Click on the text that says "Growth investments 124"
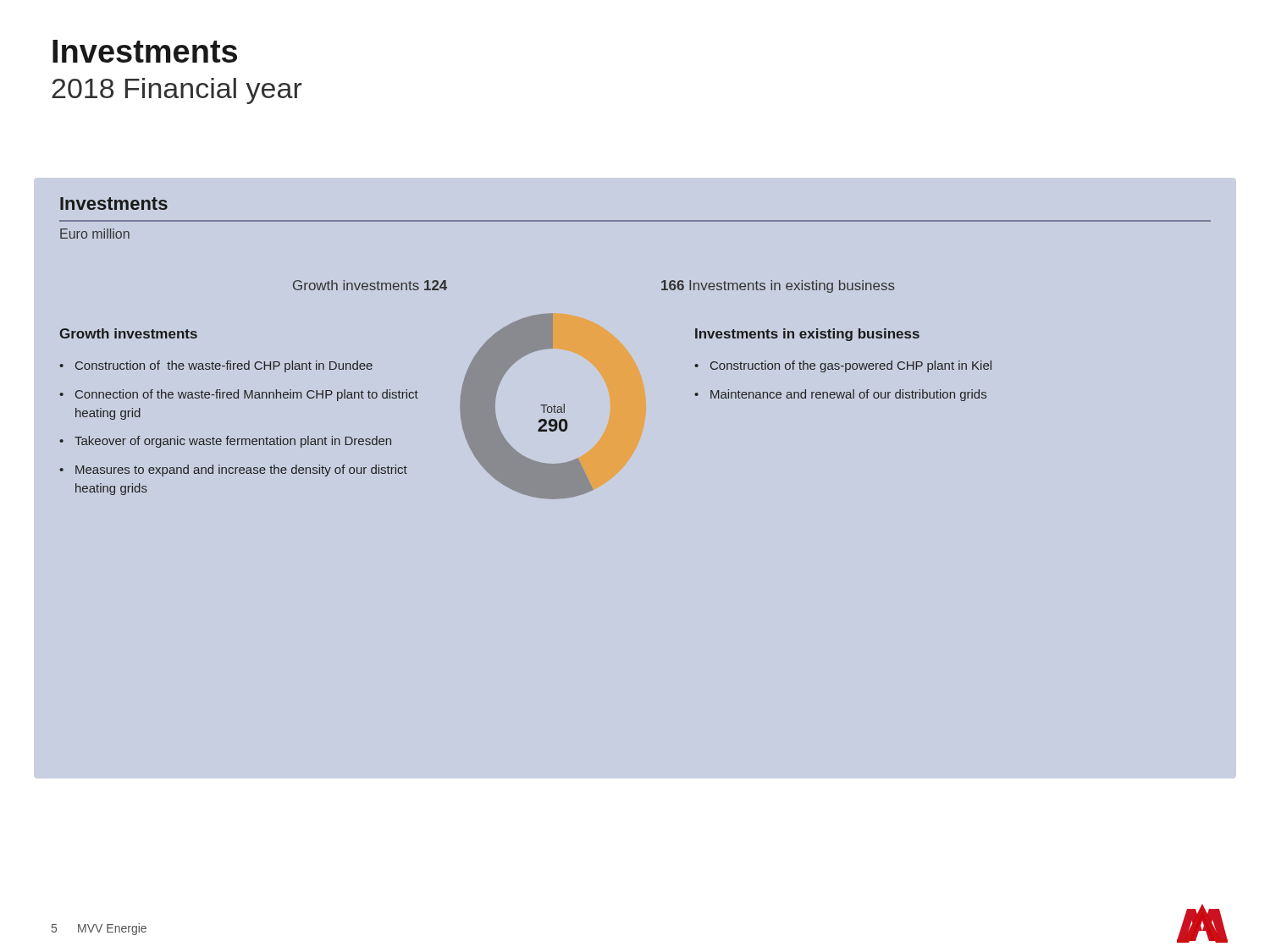This screenshot has width=1270, height=952. (370, 286)
